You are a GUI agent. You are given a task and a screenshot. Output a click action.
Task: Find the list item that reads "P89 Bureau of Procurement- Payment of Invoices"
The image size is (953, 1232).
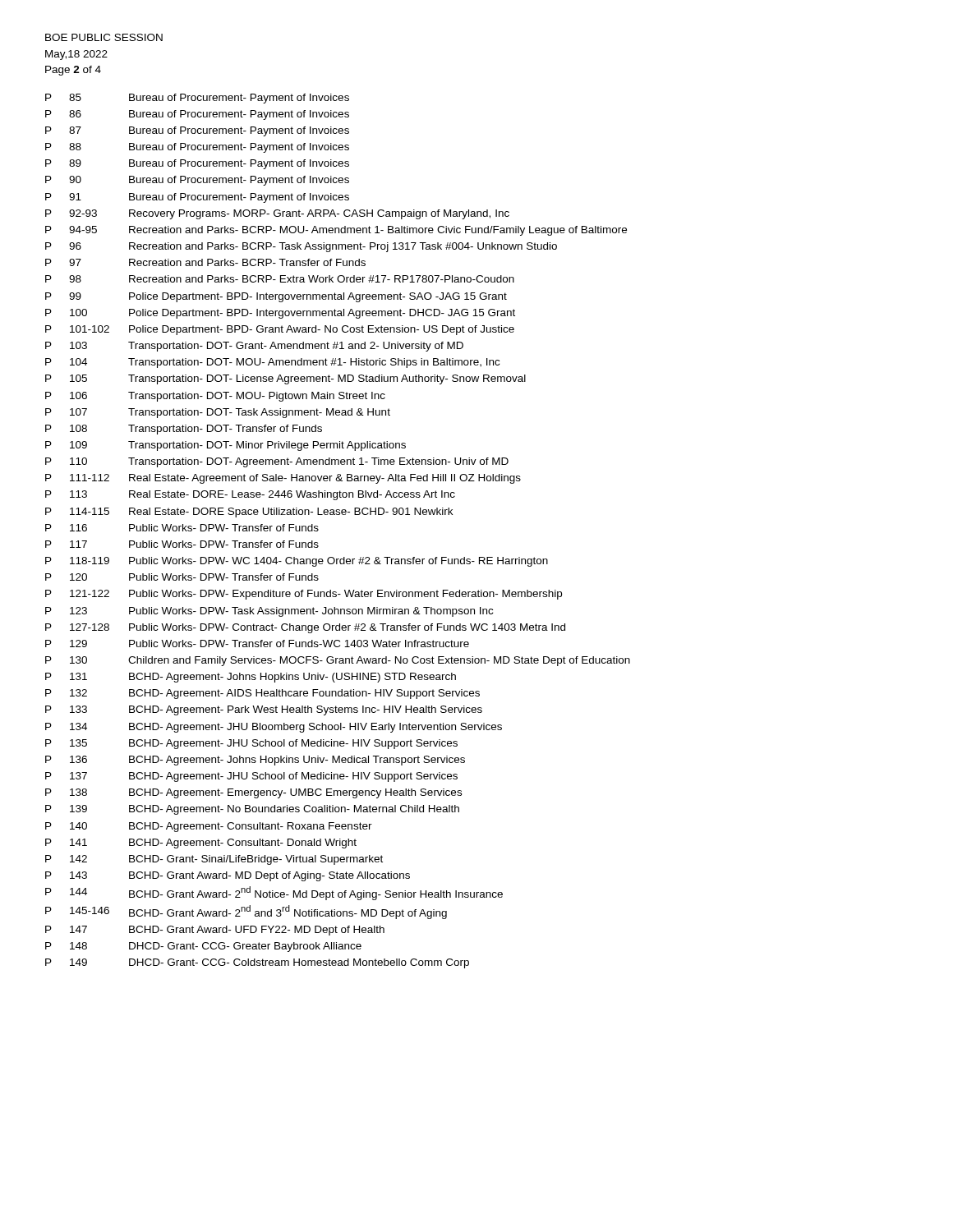click(197, 164)
